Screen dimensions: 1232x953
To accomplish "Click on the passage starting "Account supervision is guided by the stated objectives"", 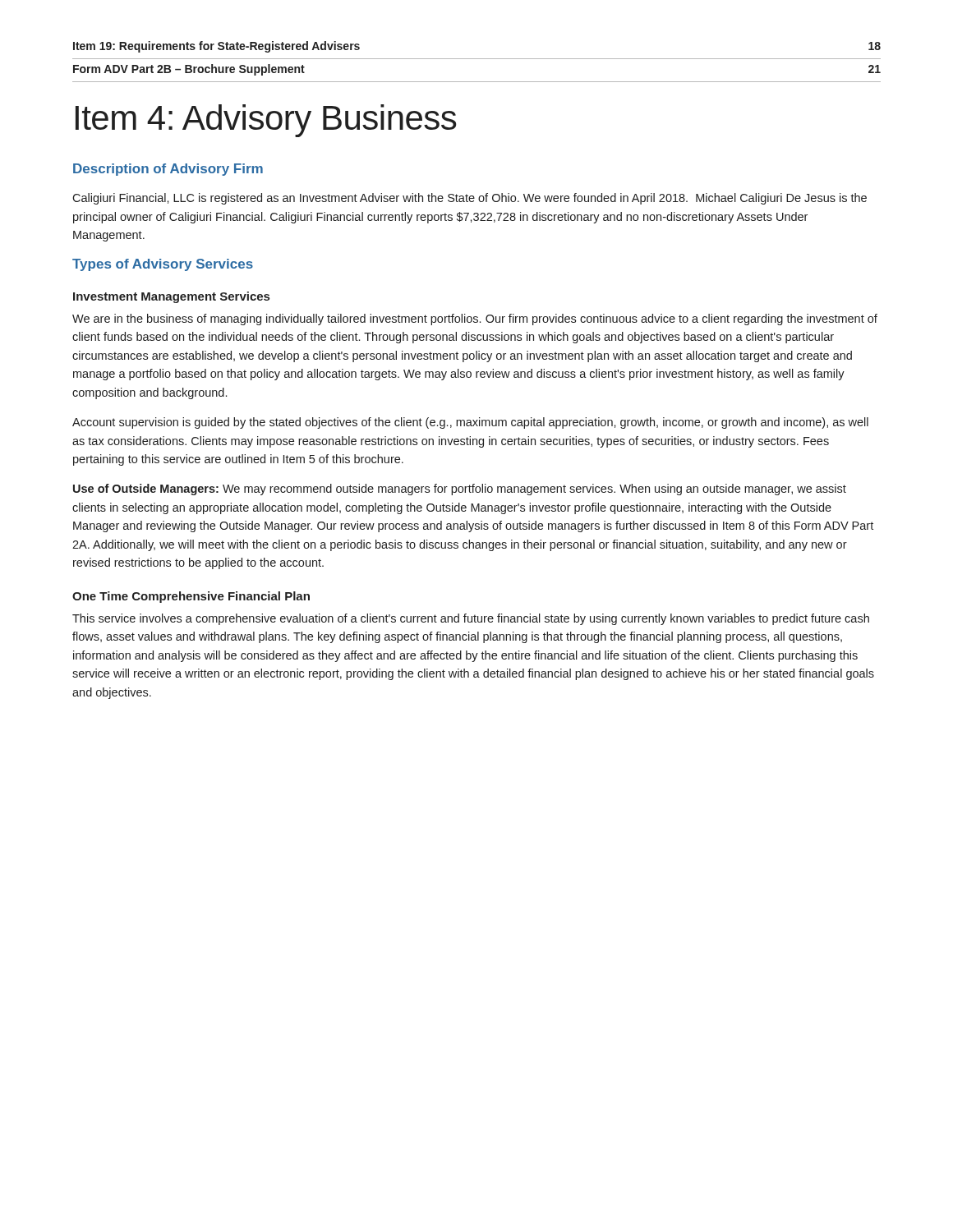I will 476,441.
